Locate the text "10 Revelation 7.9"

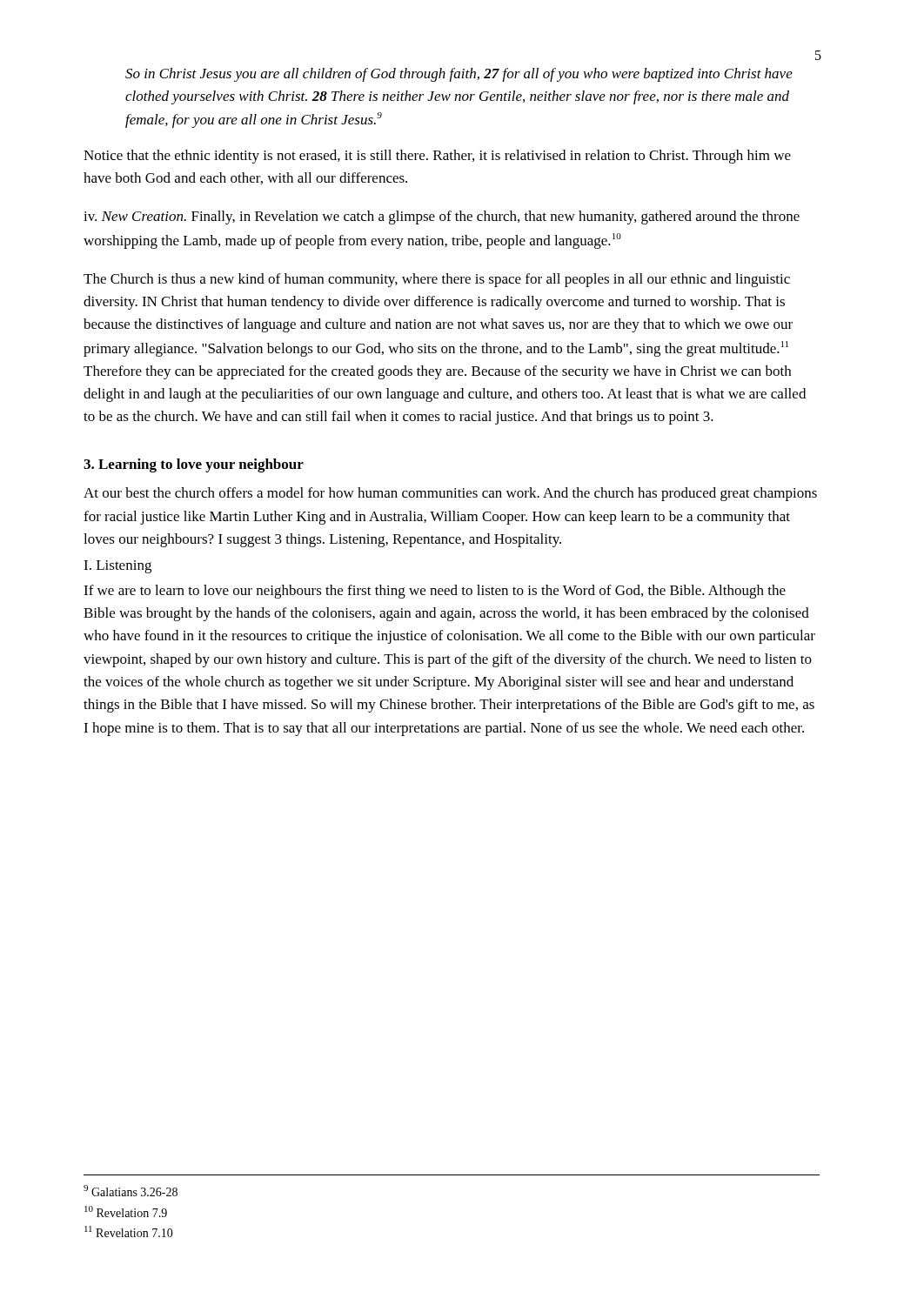126,1211
